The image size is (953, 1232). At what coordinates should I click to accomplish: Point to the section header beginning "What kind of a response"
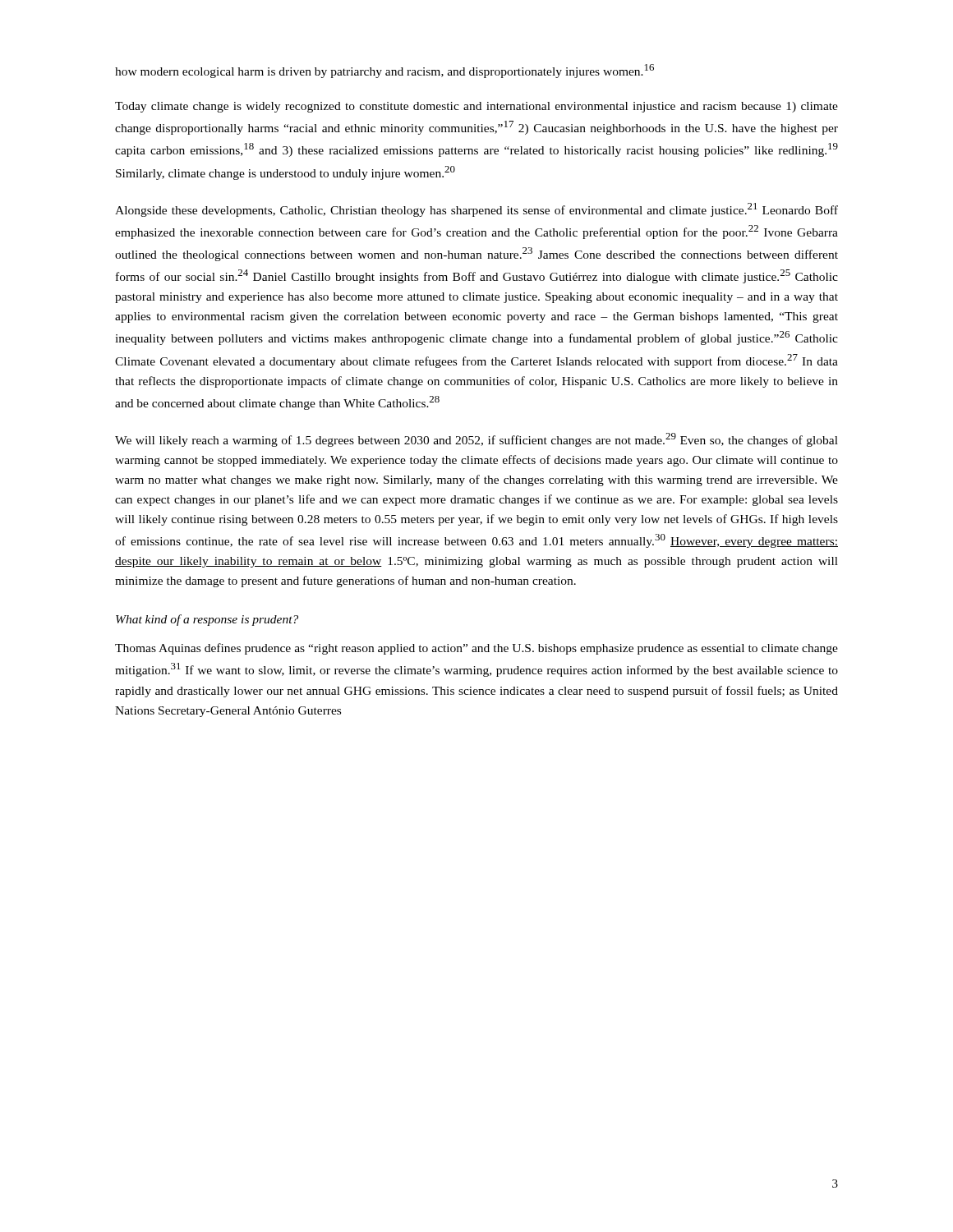point(207,619)
